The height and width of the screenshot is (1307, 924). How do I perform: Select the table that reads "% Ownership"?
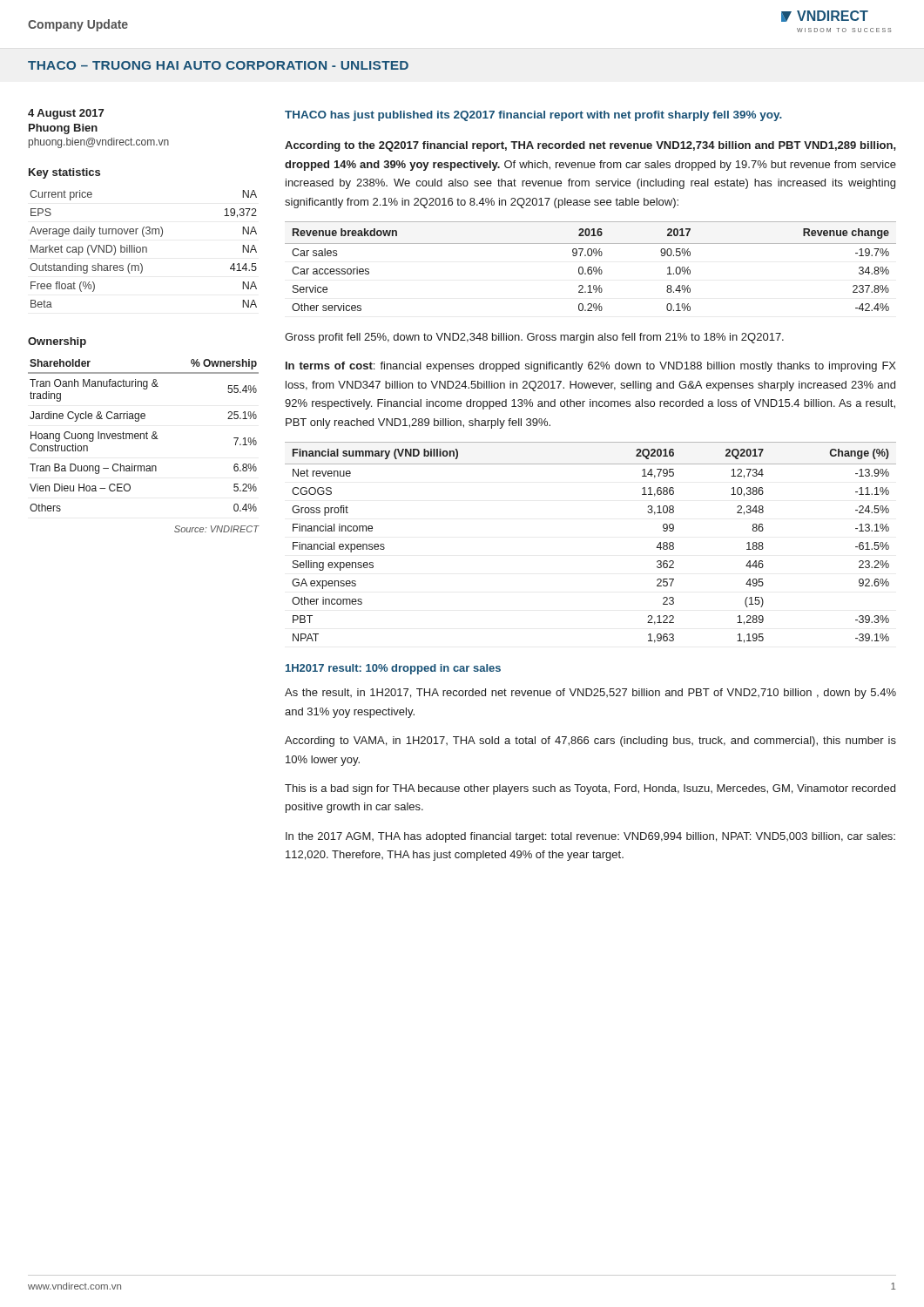point(143,437)
